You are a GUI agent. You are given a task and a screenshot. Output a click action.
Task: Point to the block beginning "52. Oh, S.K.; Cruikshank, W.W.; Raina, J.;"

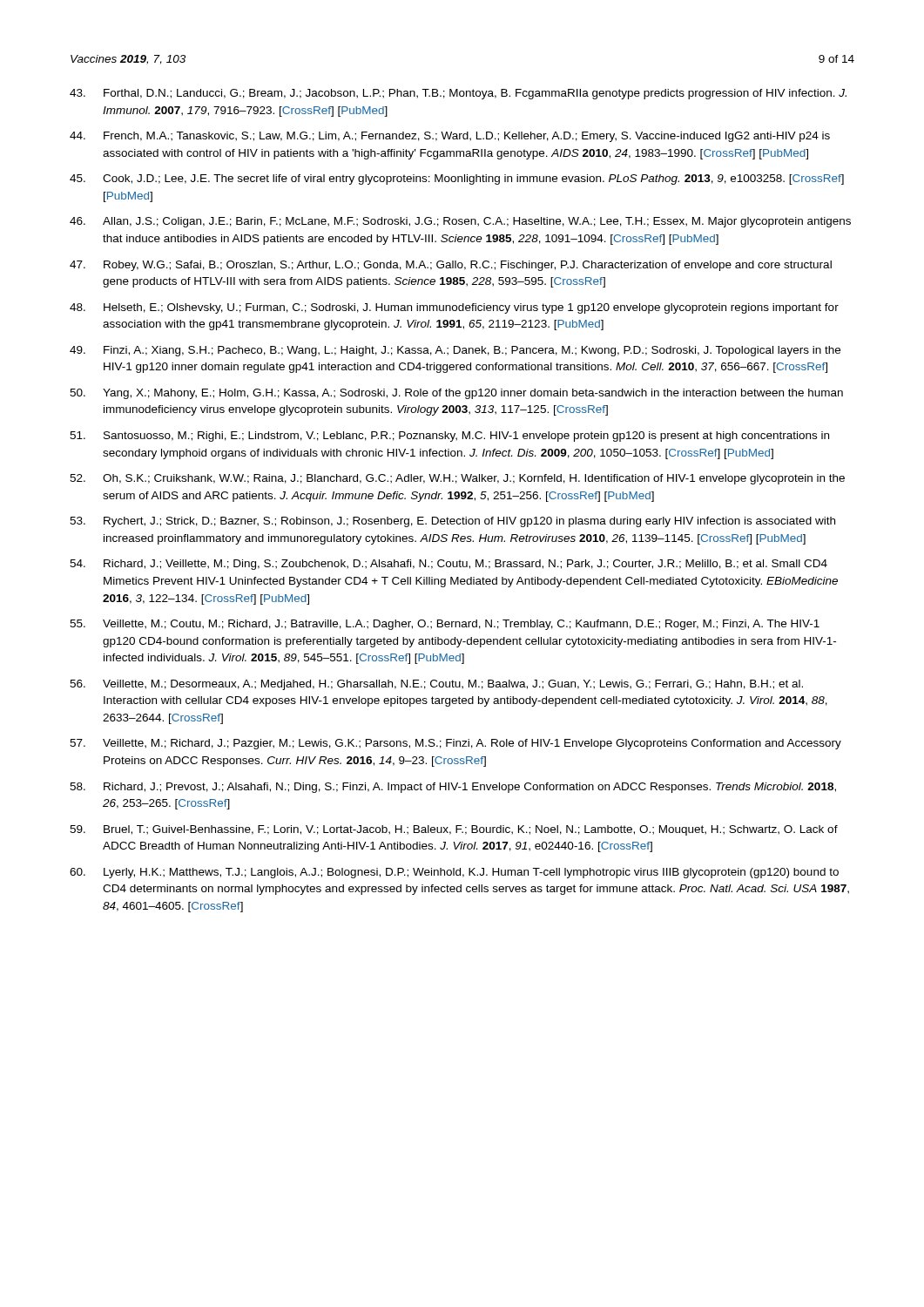462,487
